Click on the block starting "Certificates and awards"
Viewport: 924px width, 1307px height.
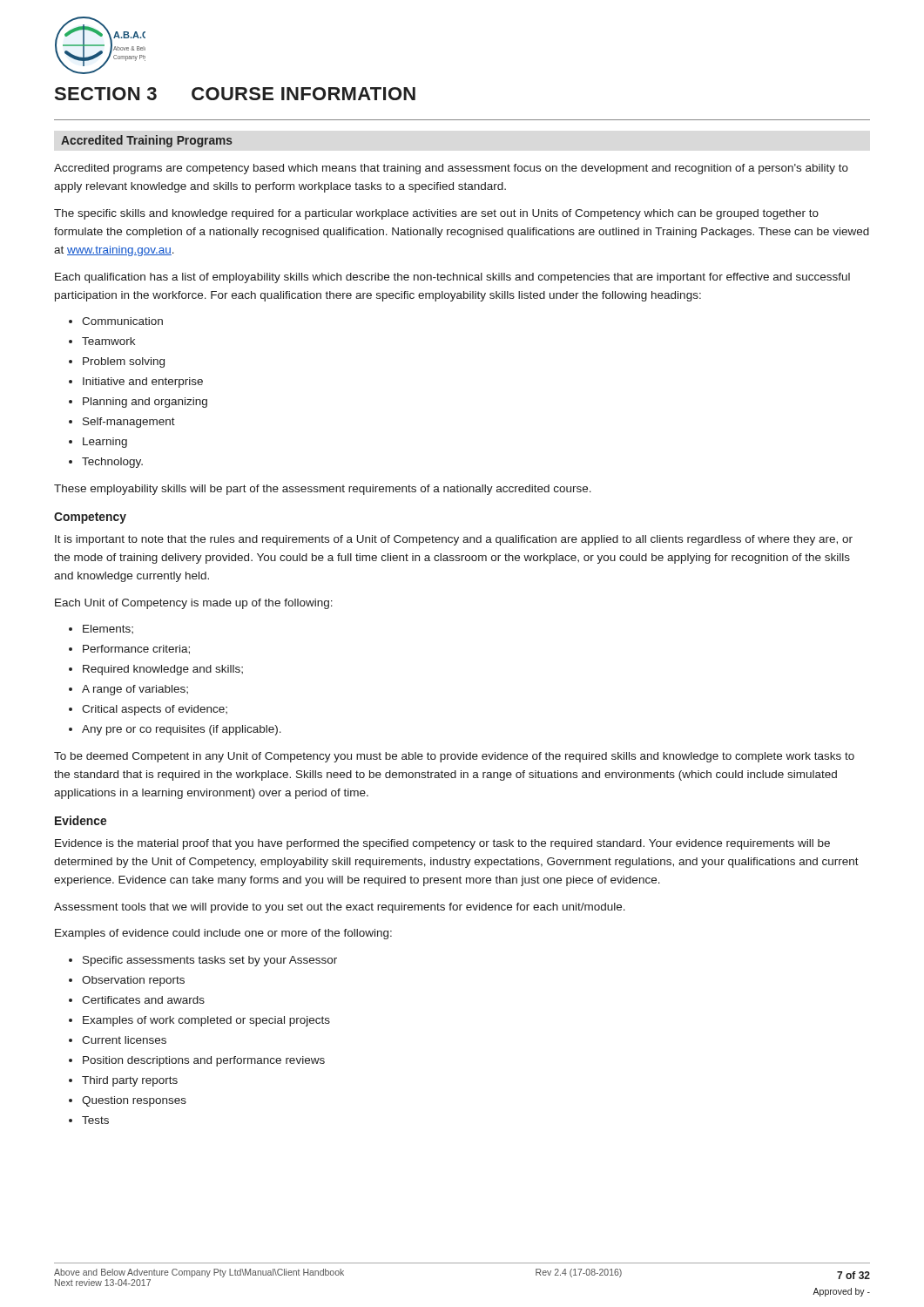137,1000
